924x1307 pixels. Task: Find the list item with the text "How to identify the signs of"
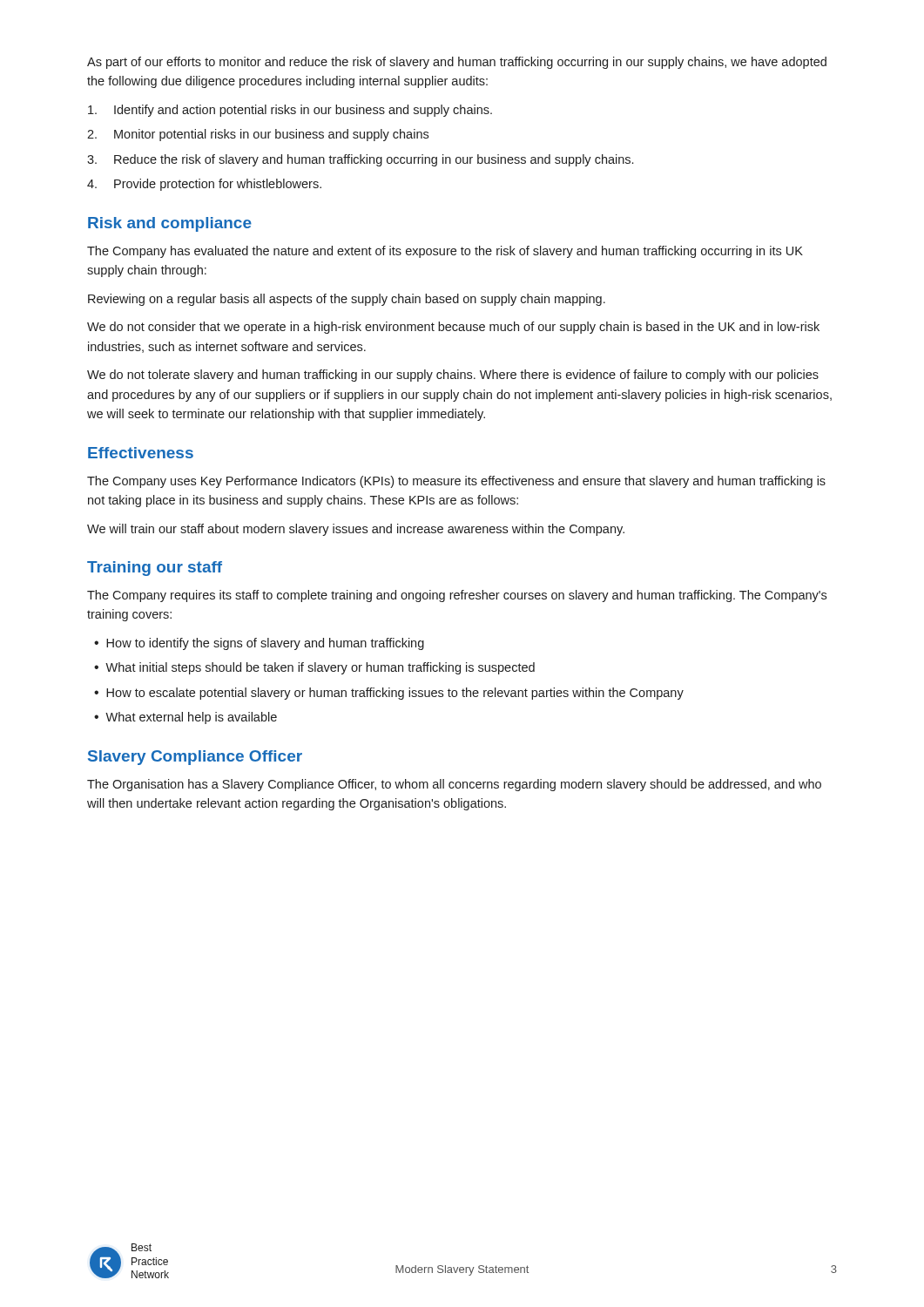[259, 644]
